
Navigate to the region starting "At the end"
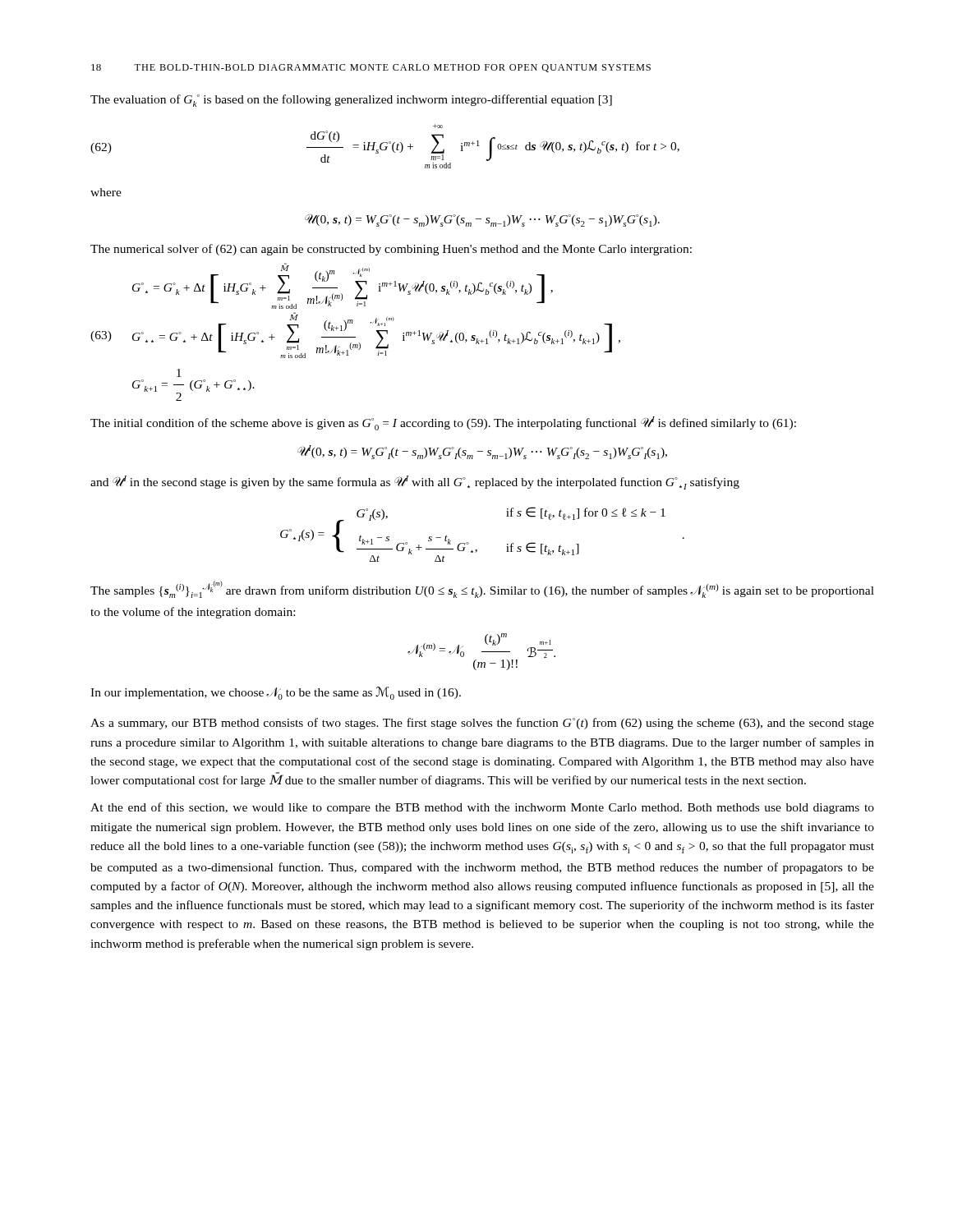(x=482, y=875)
